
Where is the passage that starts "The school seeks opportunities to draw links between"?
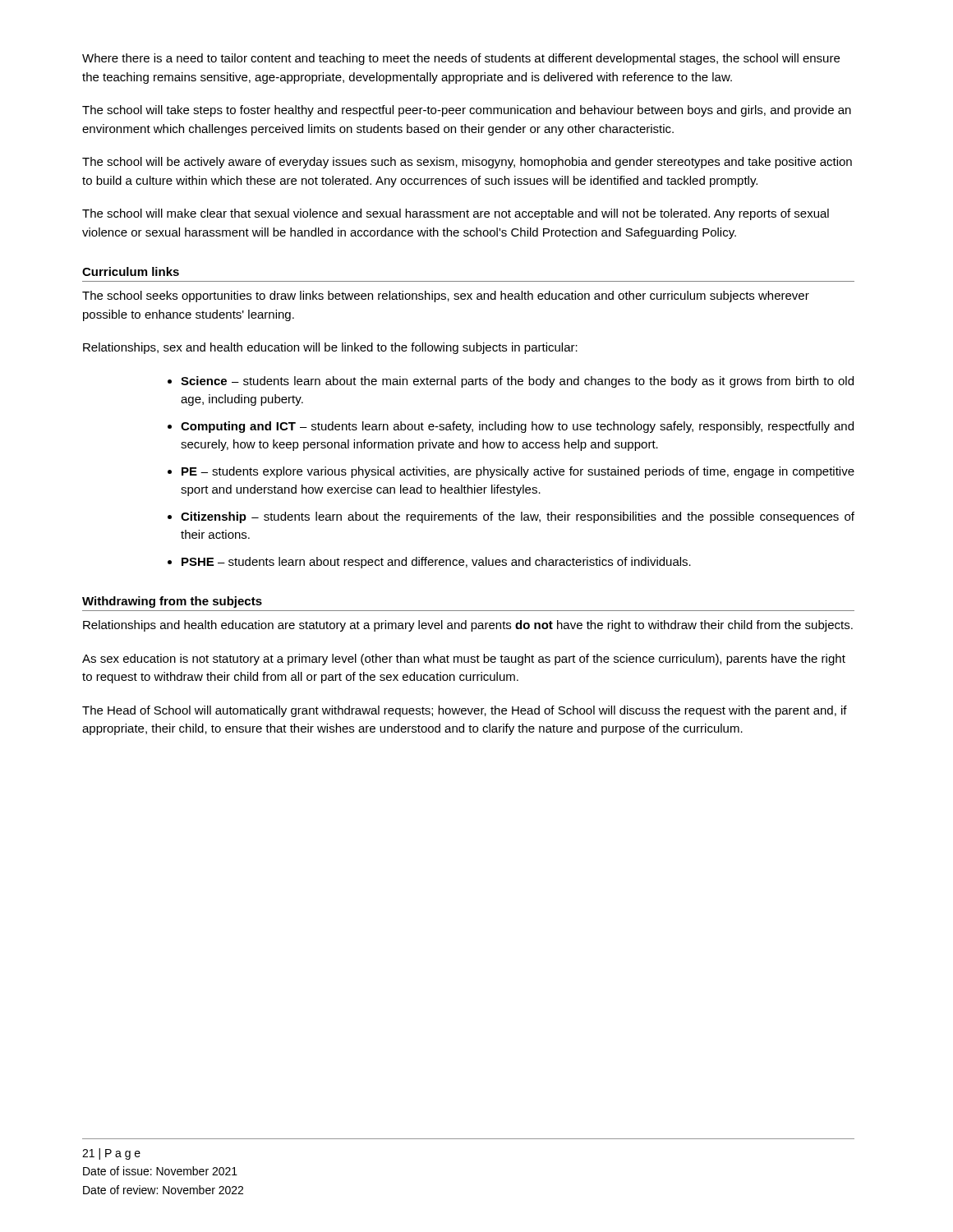[x=446, y=304]
